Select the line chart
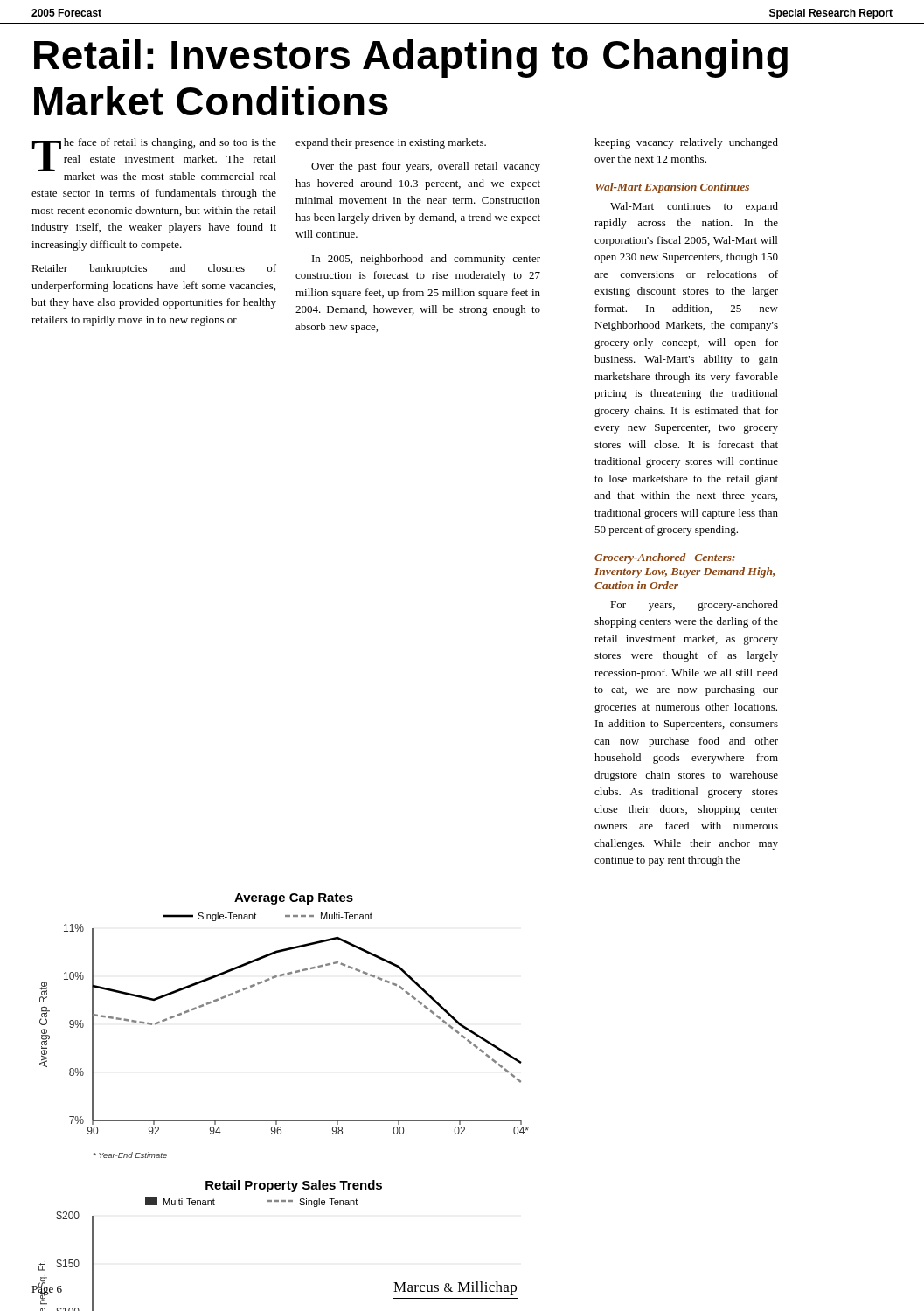 tap(294, 1022)
